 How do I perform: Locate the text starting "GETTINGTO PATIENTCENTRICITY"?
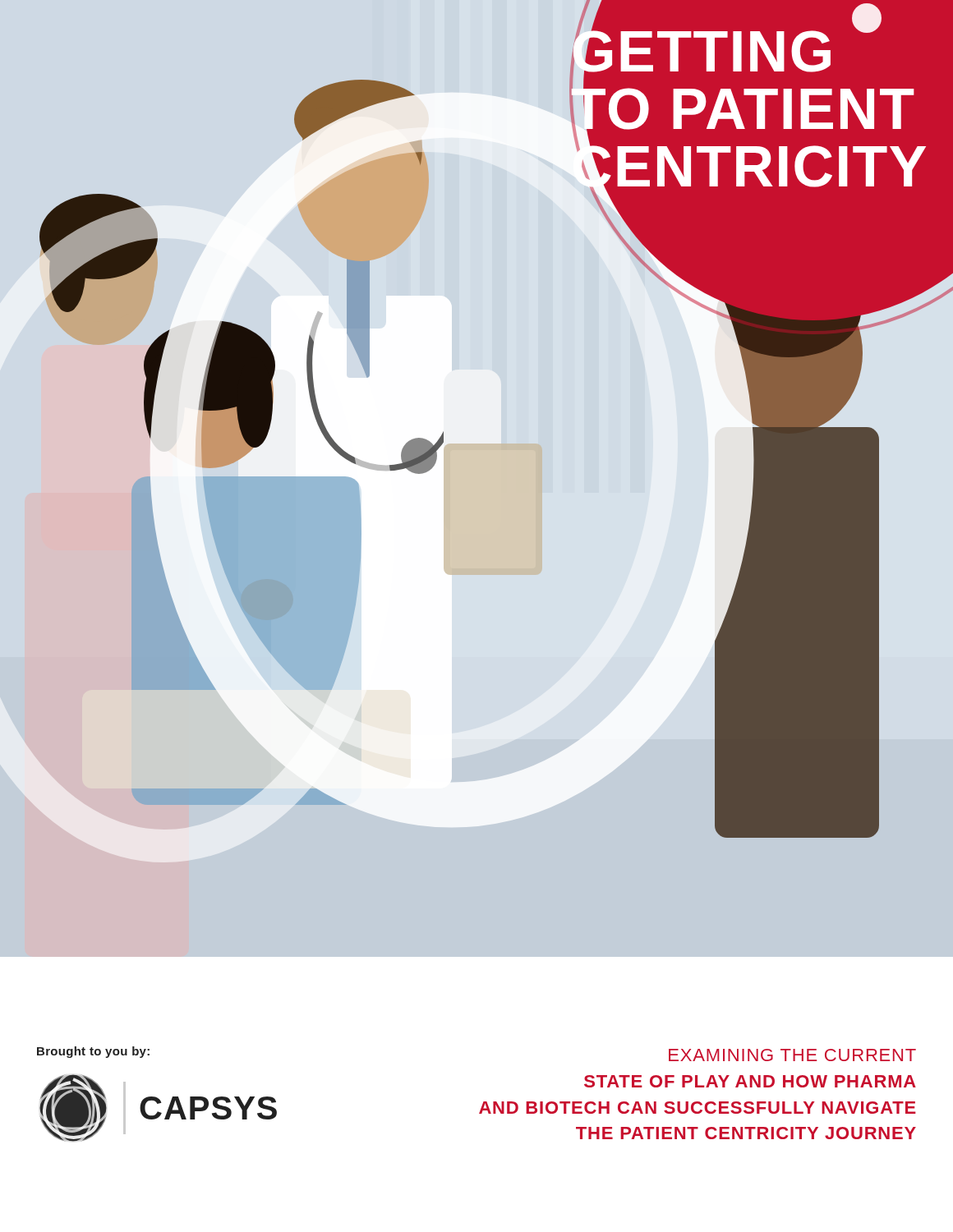click(750, 109)
